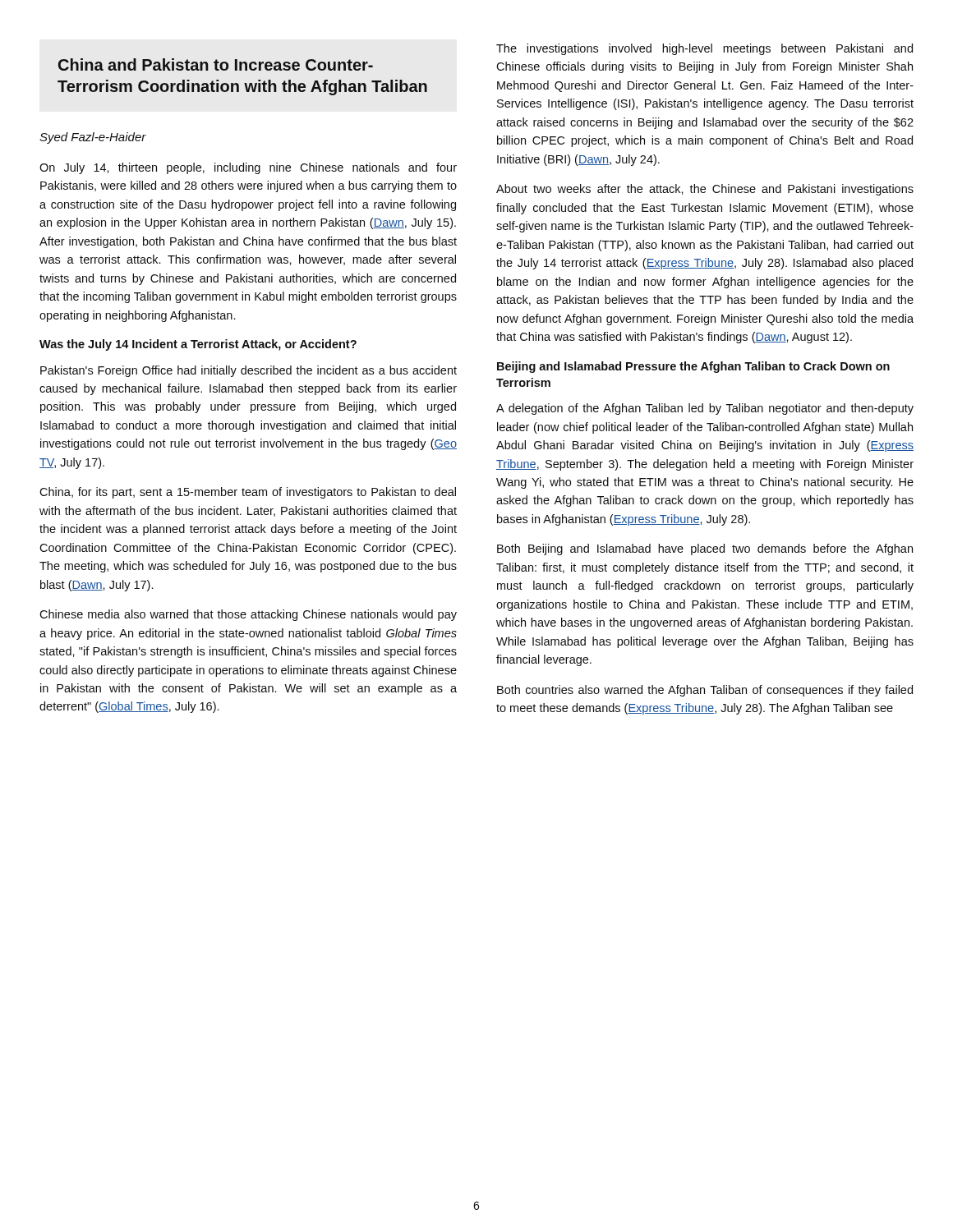Find the text block containing "Chinese media also warned that those"
This screenshot has height=1232, width=953.
coord(248,661)
